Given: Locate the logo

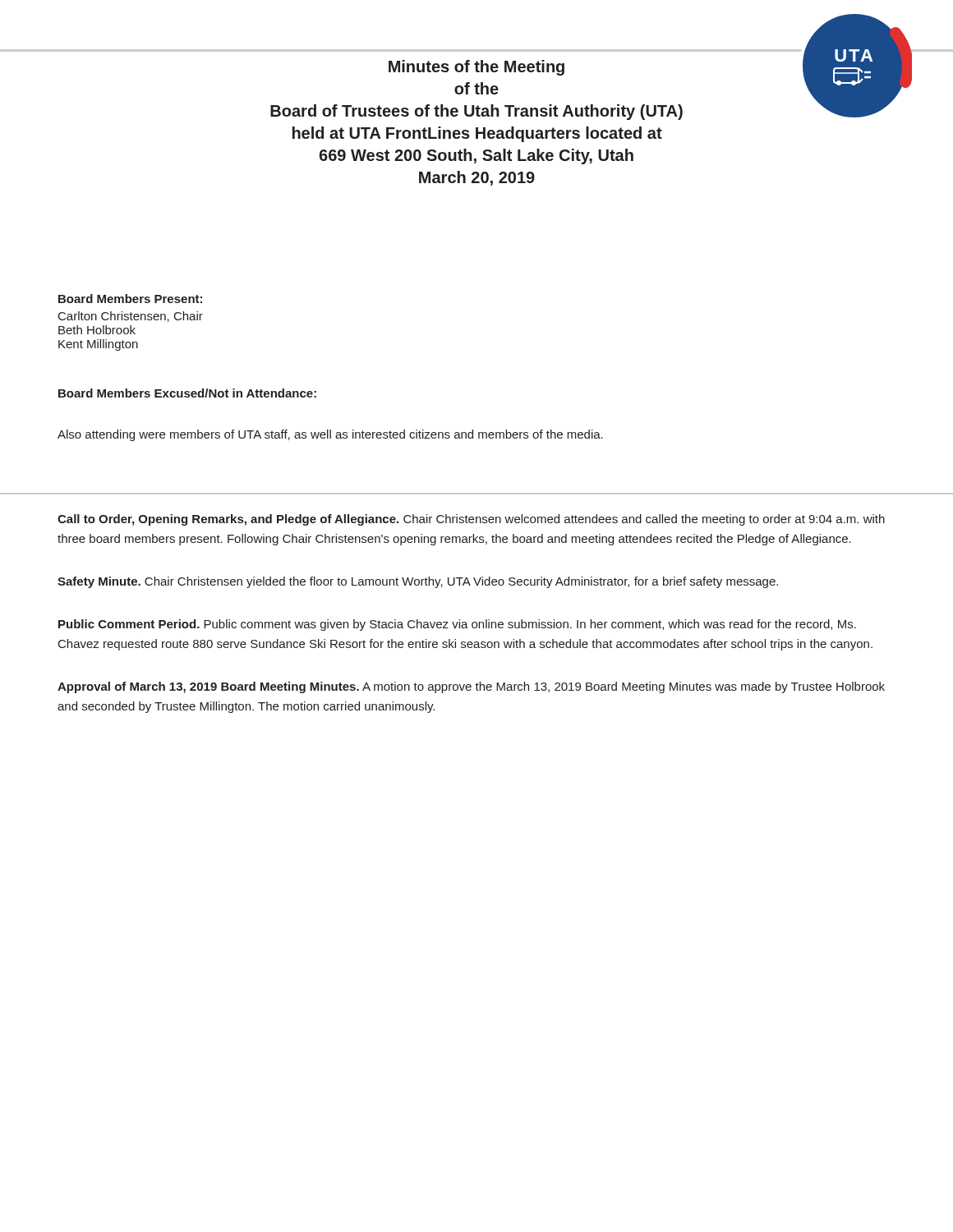Looking at the screenshot, I should coord(854,66).
